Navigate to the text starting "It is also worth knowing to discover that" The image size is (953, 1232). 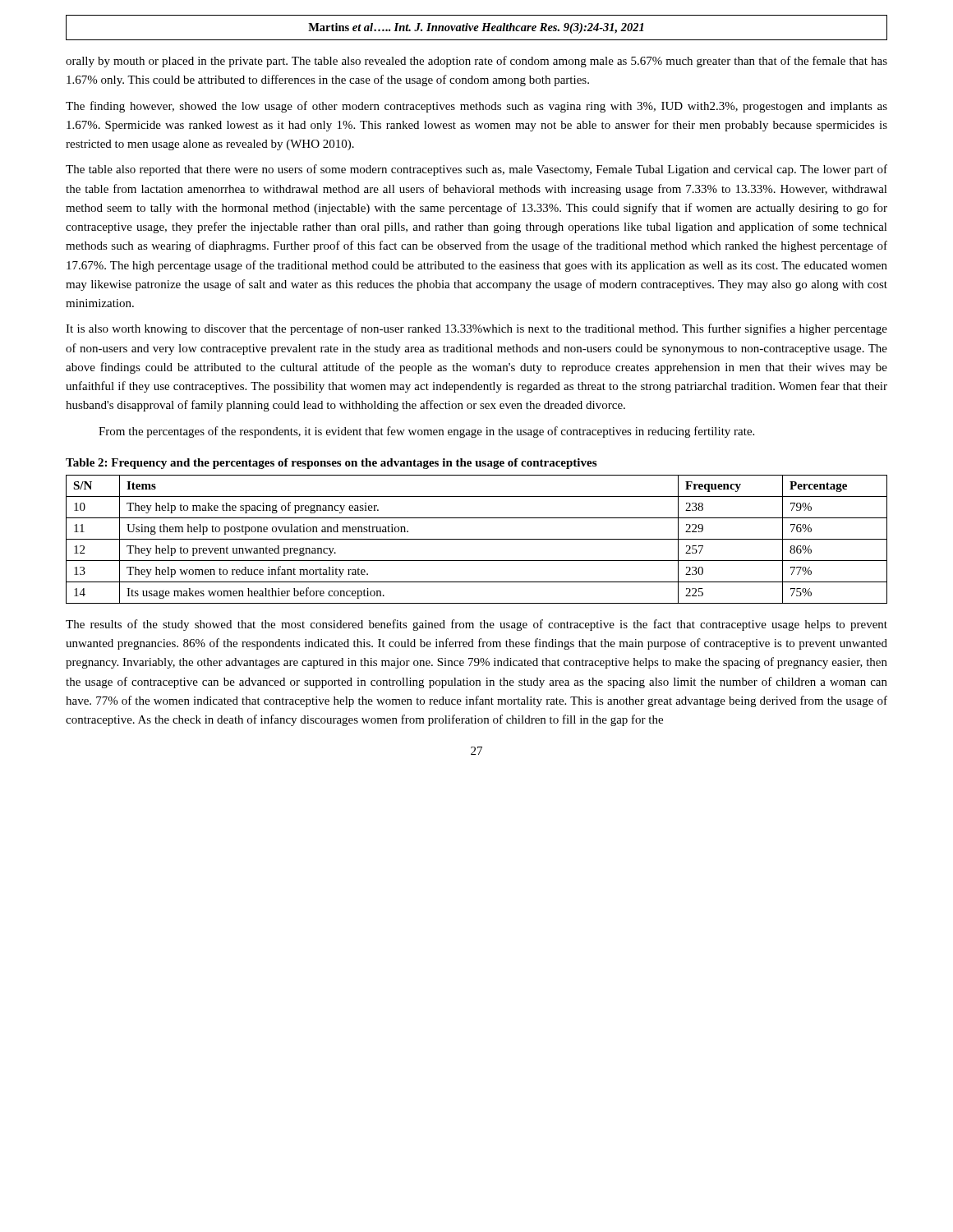click(x=476, y=367)
